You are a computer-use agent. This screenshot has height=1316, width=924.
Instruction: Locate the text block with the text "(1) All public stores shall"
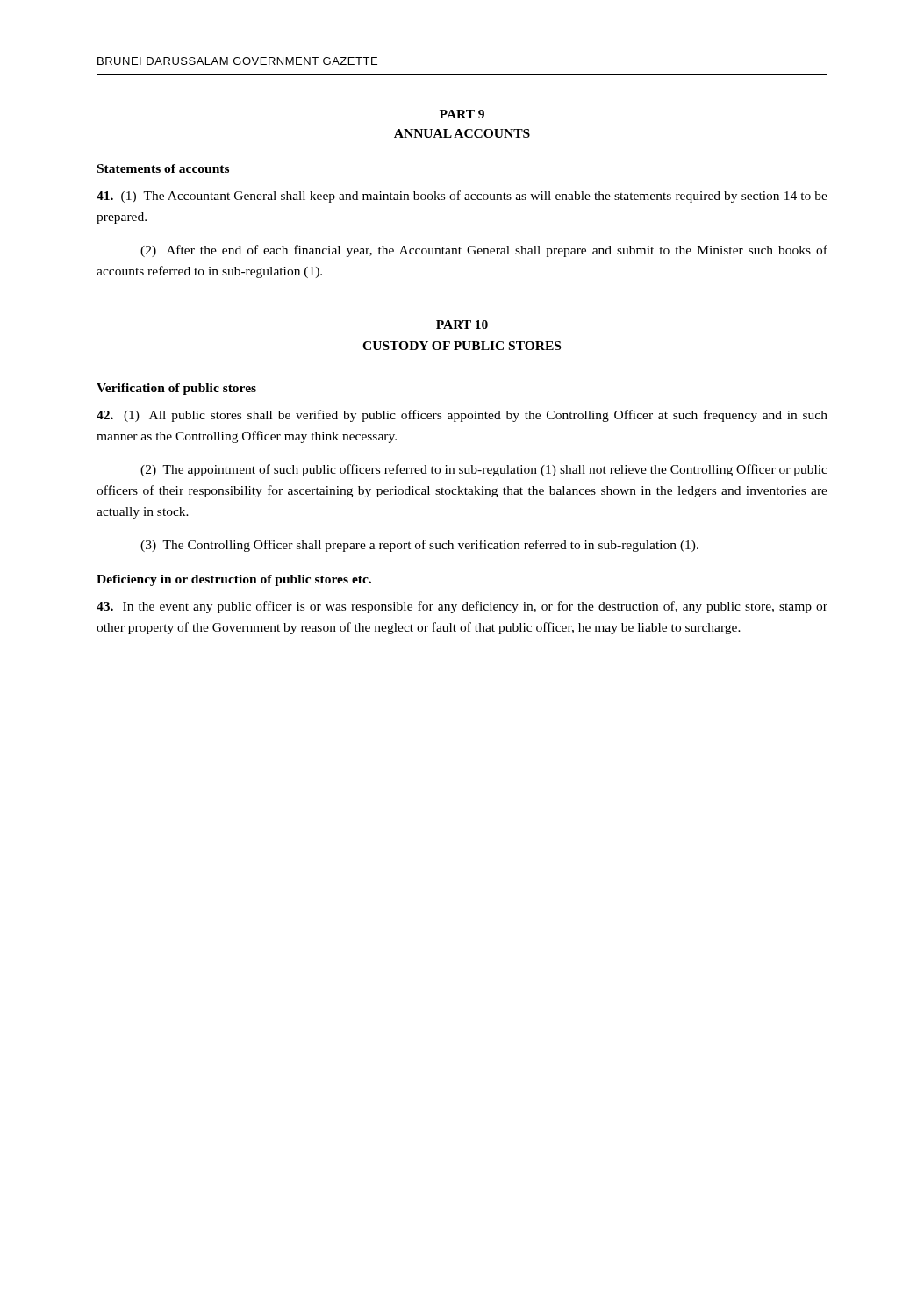462,425
